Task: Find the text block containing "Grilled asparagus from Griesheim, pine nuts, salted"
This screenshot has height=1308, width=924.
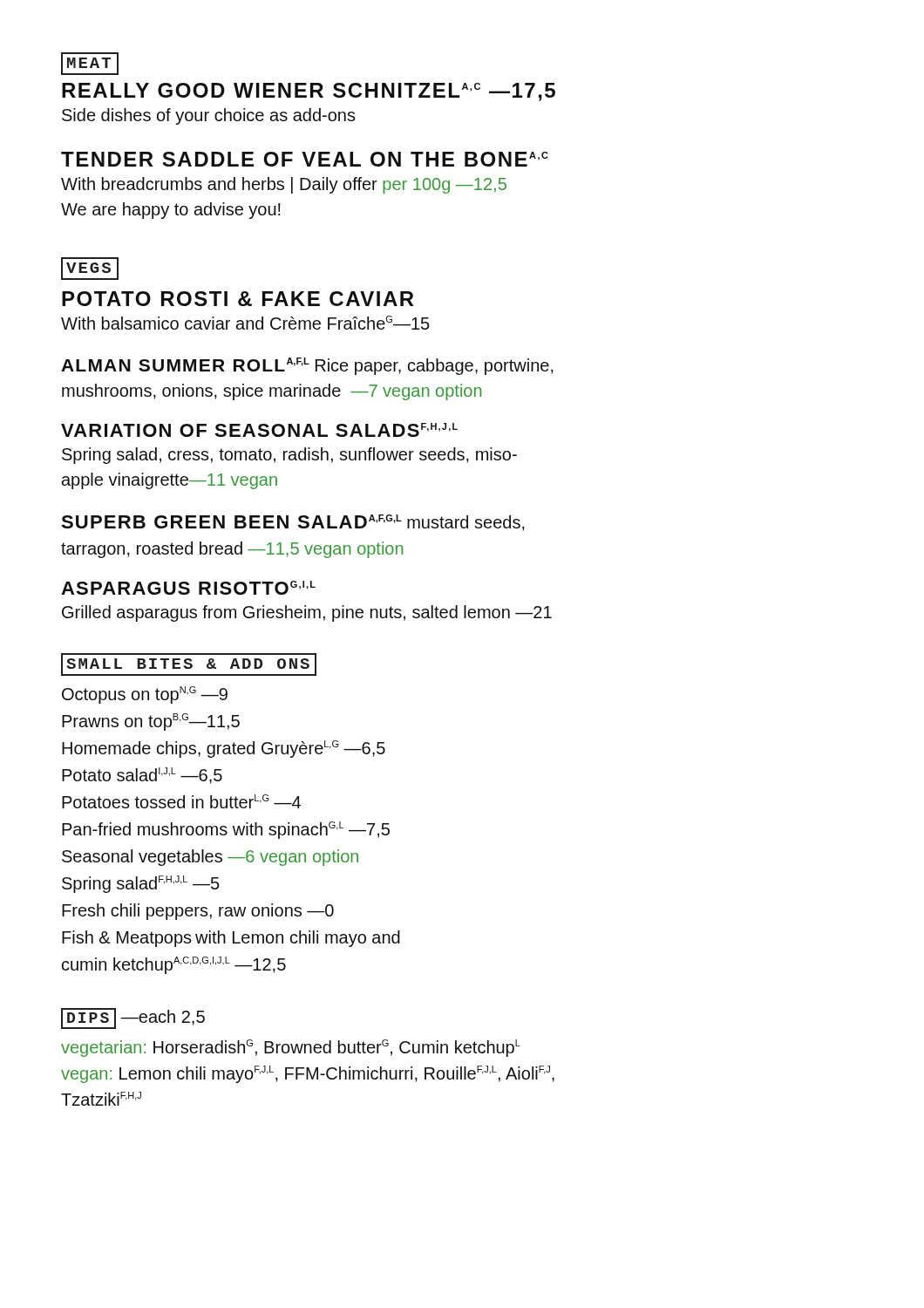Action: pos(462,613)
